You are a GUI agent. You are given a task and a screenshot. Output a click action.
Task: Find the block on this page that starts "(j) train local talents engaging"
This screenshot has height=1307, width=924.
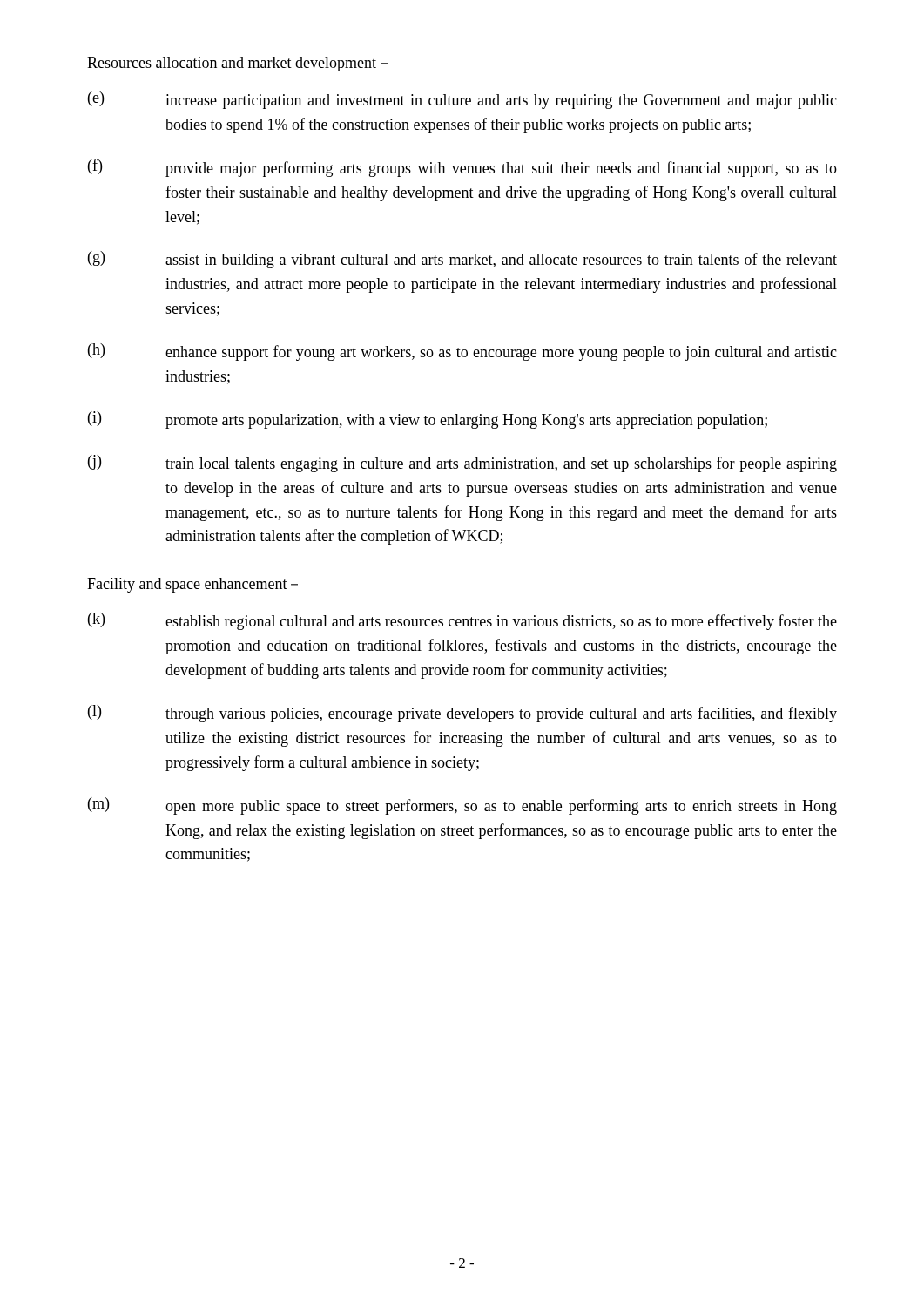[462, 501]
